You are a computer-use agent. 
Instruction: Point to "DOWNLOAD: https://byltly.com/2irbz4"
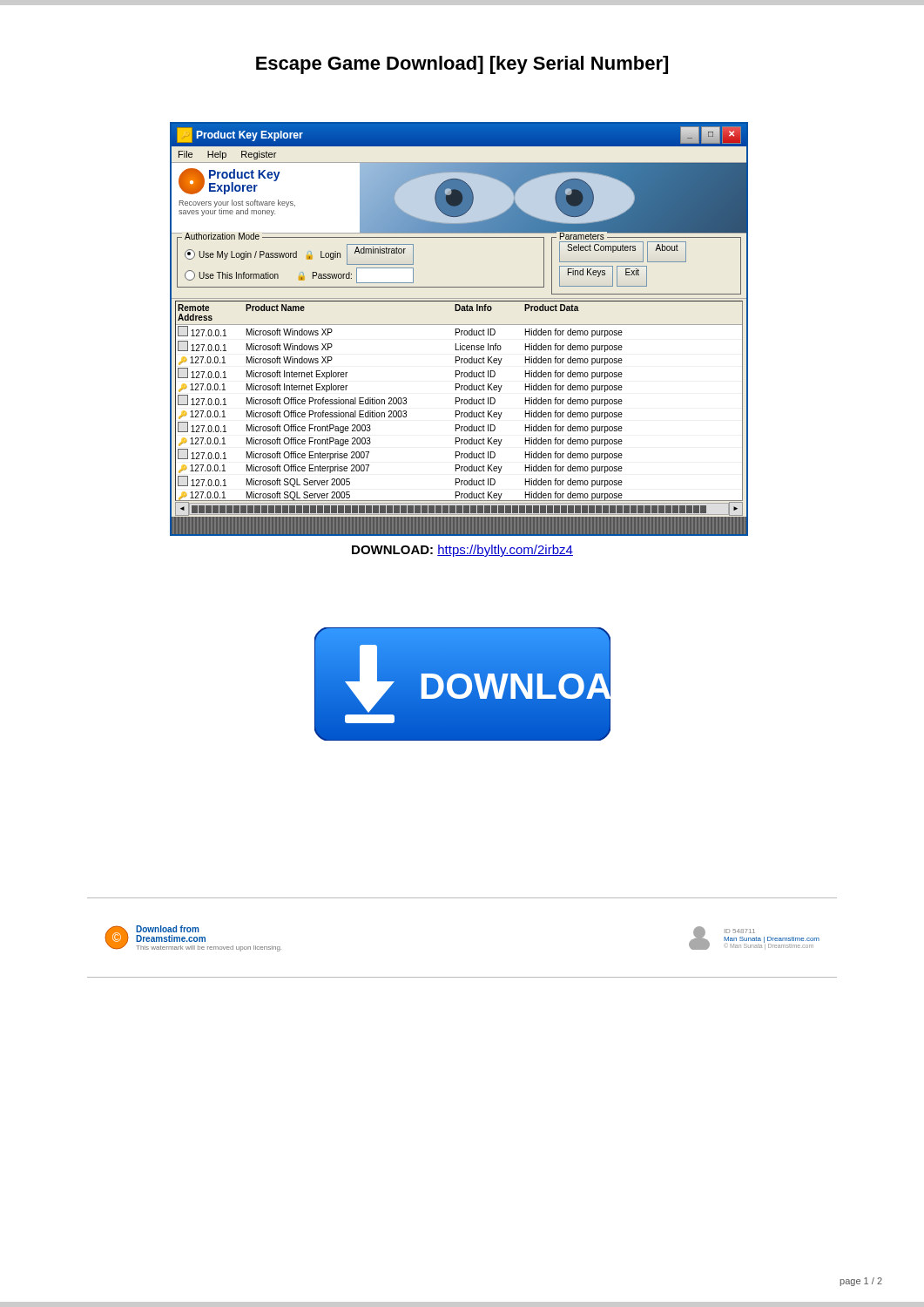[x=462, y=549]
